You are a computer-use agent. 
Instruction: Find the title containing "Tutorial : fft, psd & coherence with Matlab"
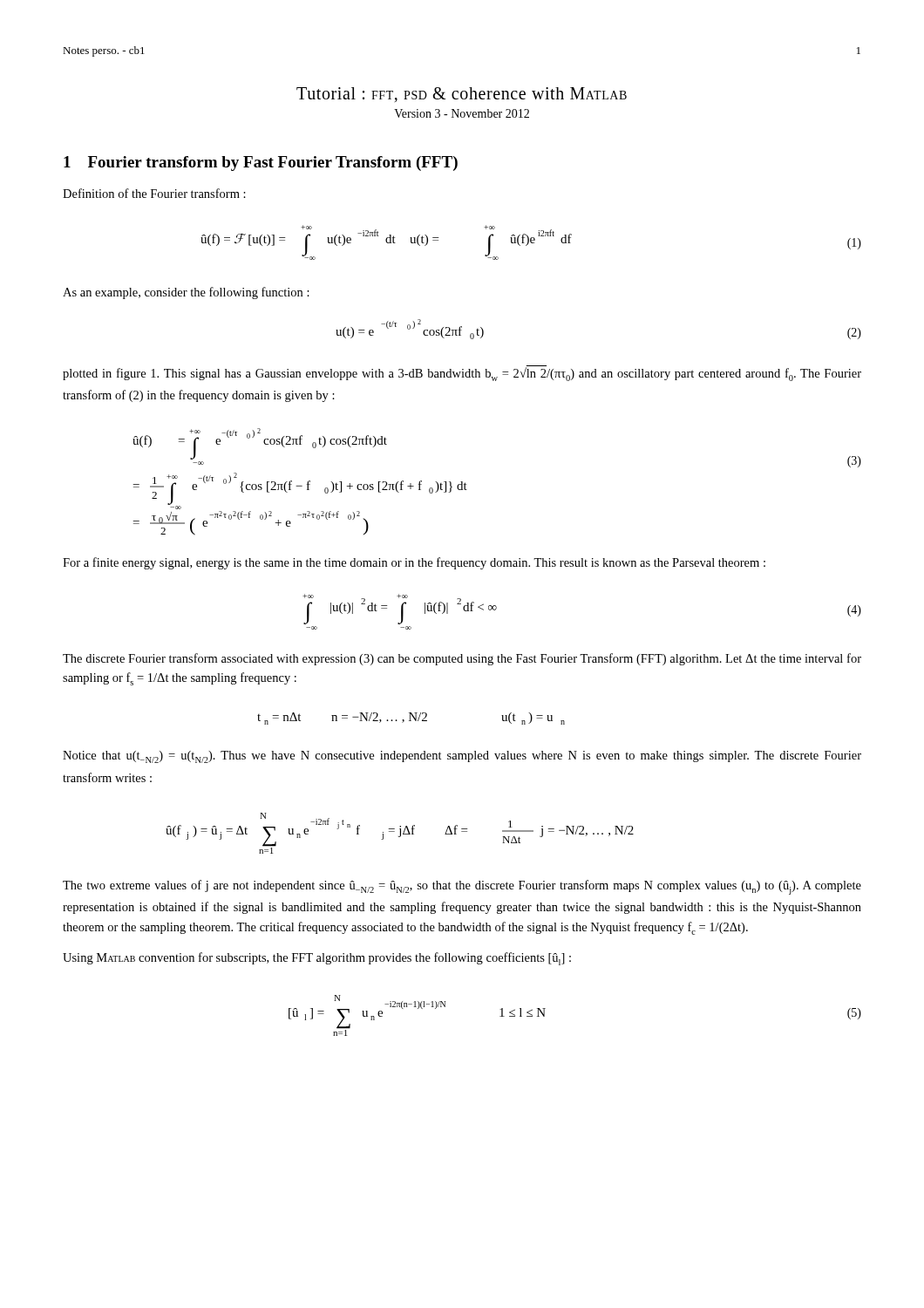[462, 102]
